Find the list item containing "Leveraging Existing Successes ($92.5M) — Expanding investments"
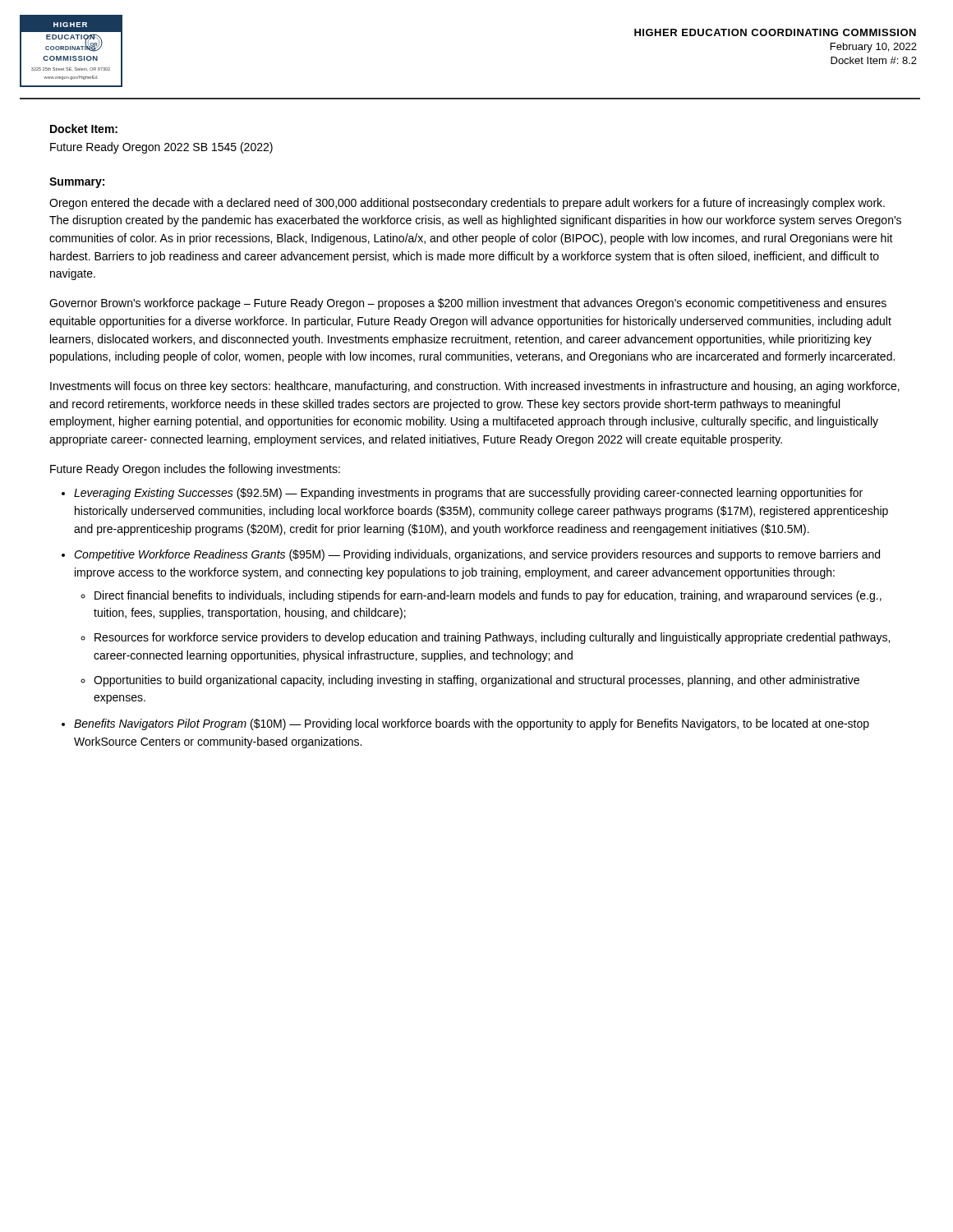The width and height of the screenshot is (953, 1232). point(481,511)
